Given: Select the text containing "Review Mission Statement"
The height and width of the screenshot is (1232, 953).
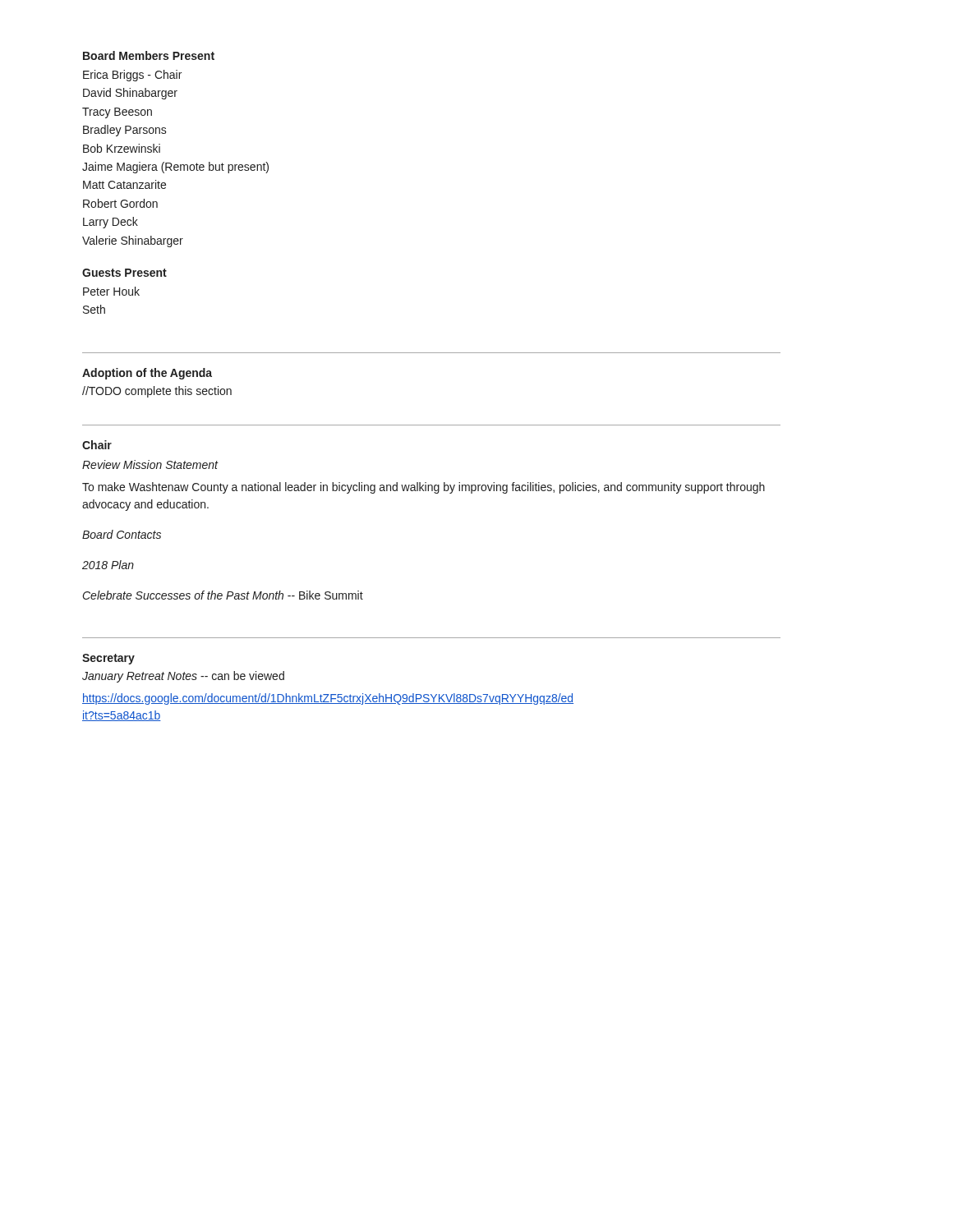Looking at the screenshot, I should click(x=150, y=465).
